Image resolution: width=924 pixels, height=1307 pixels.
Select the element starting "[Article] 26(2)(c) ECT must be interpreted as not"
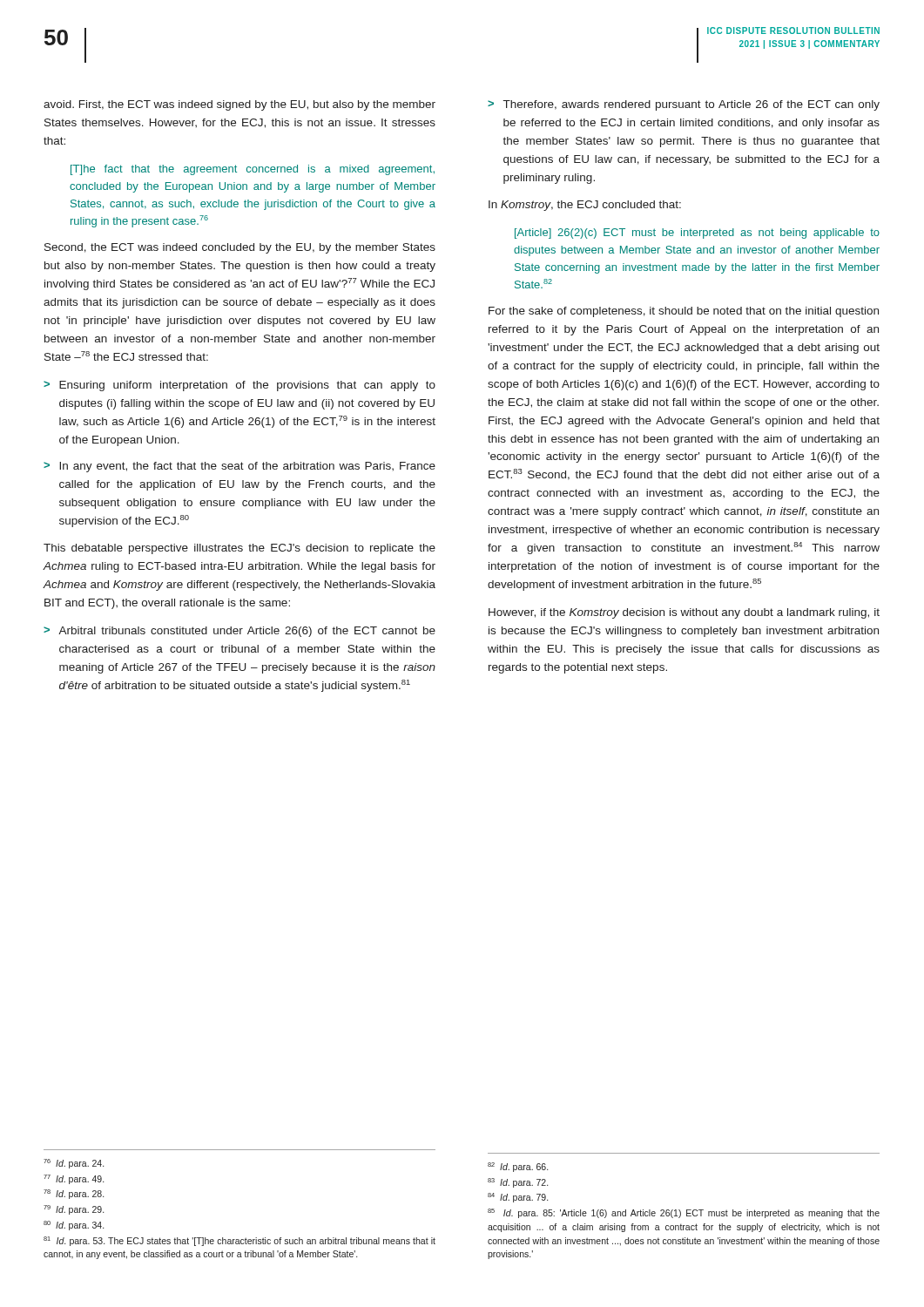(697, 259)
